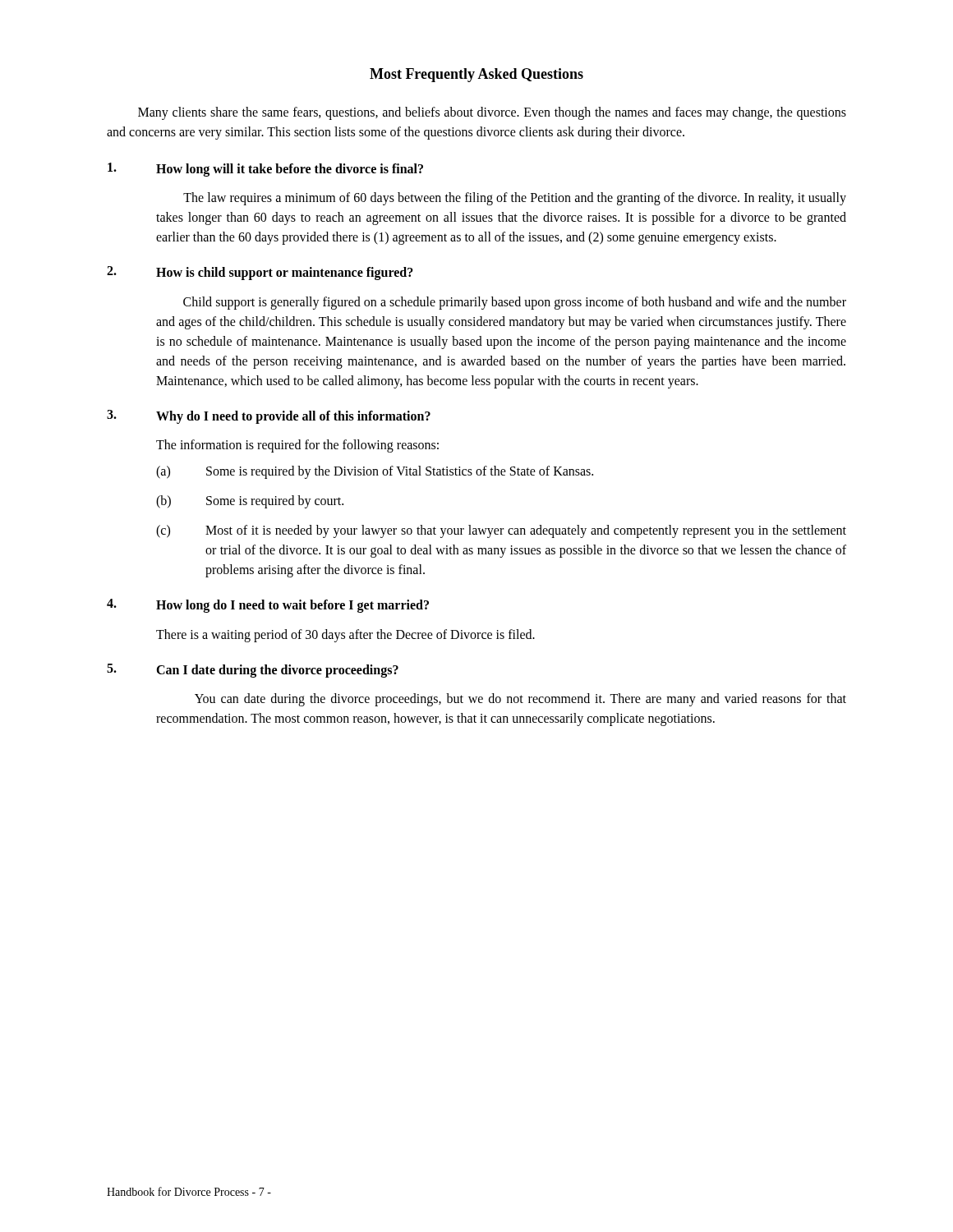This screenshot has height=1232, width=953.
Task: Find the block on this page that starts "You can date during the divorce proceedings,"
Action: coord(501,708)
